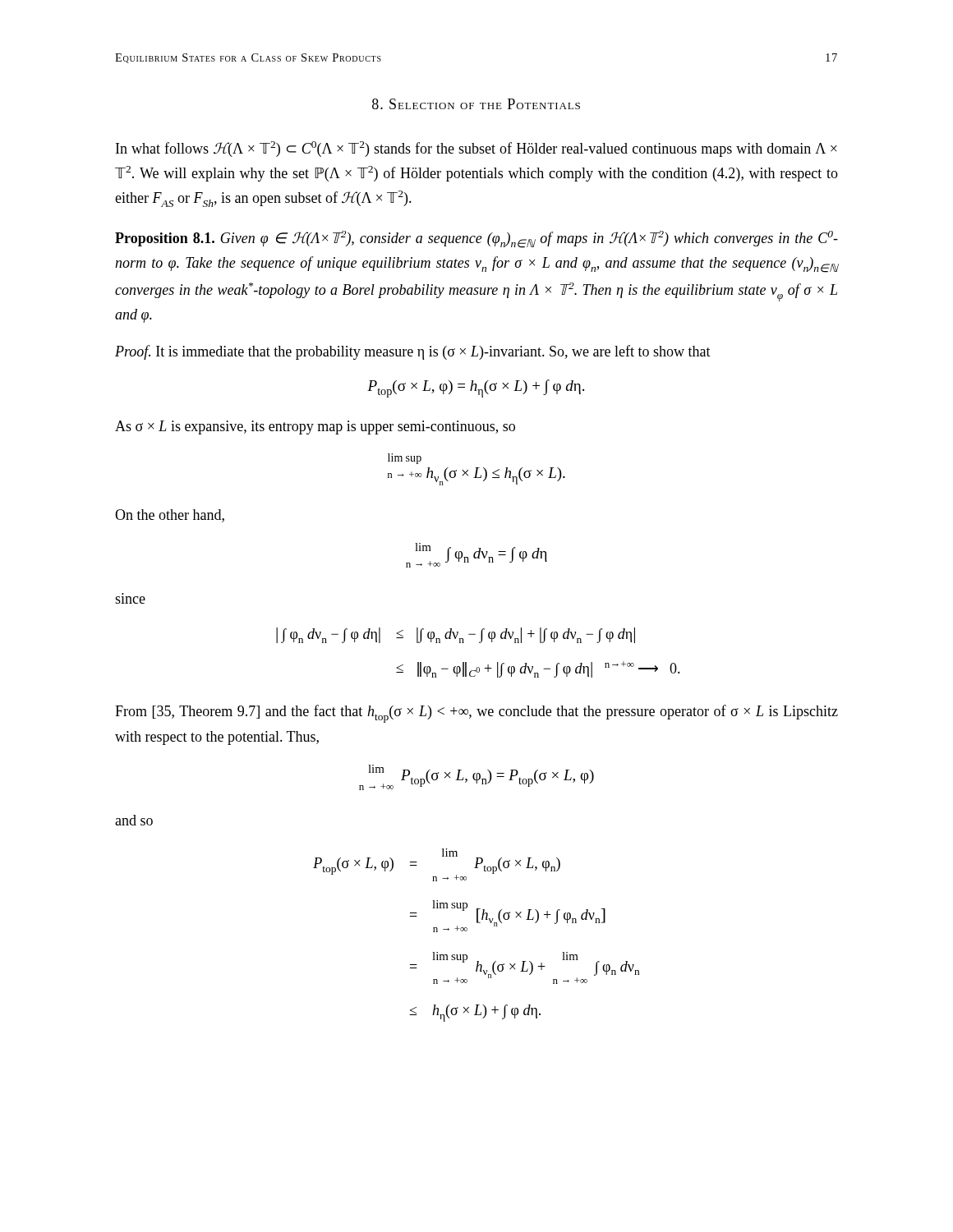Locate the block starting "and so"
This screenshot has height=1232, width=953.
pyautogui.click(x=134, y=821)
